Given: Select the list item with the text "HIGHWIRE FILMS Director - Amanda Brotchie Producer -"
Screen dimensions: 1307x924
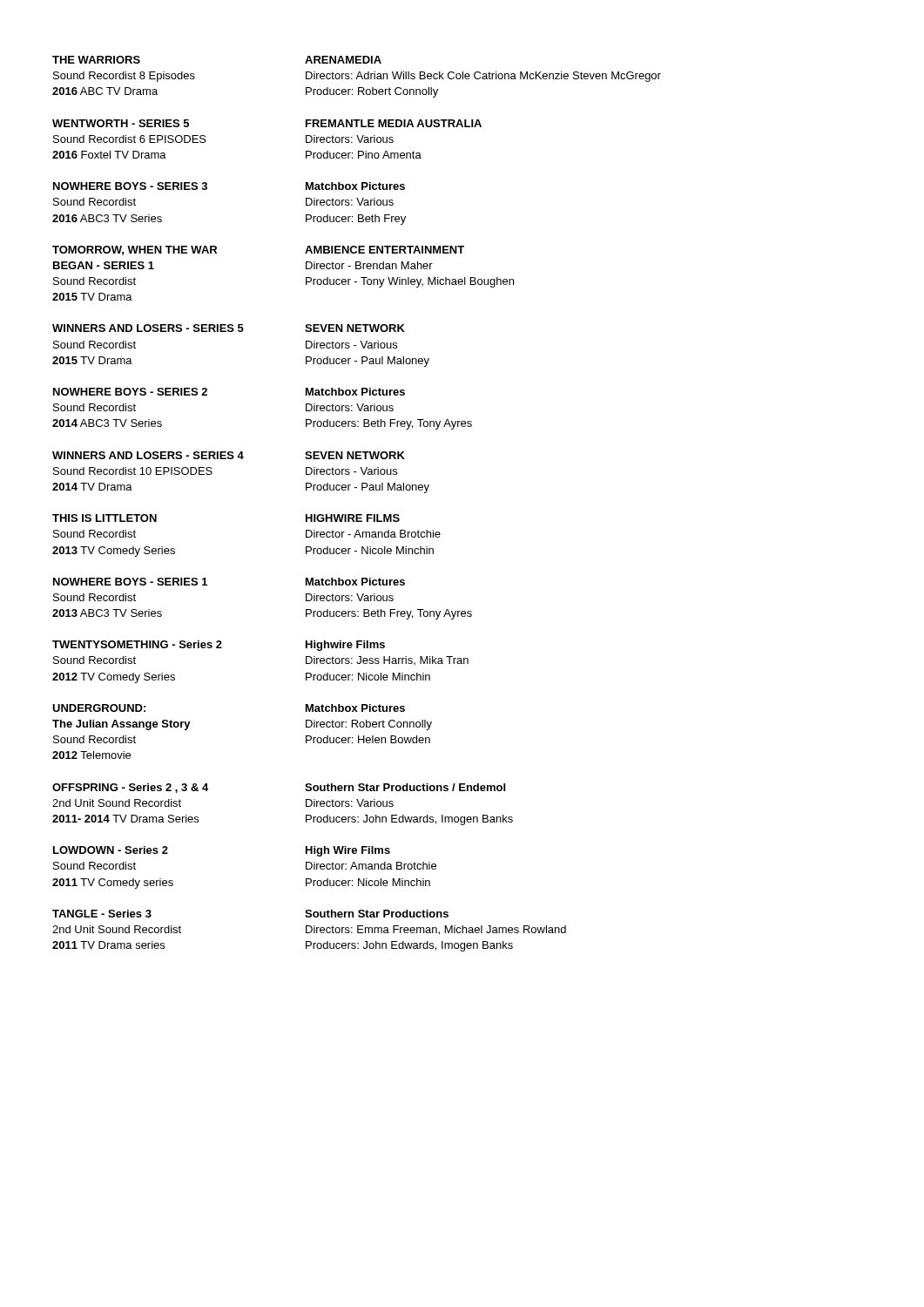Looking at the screenshot, I should [x=353, y=518].
